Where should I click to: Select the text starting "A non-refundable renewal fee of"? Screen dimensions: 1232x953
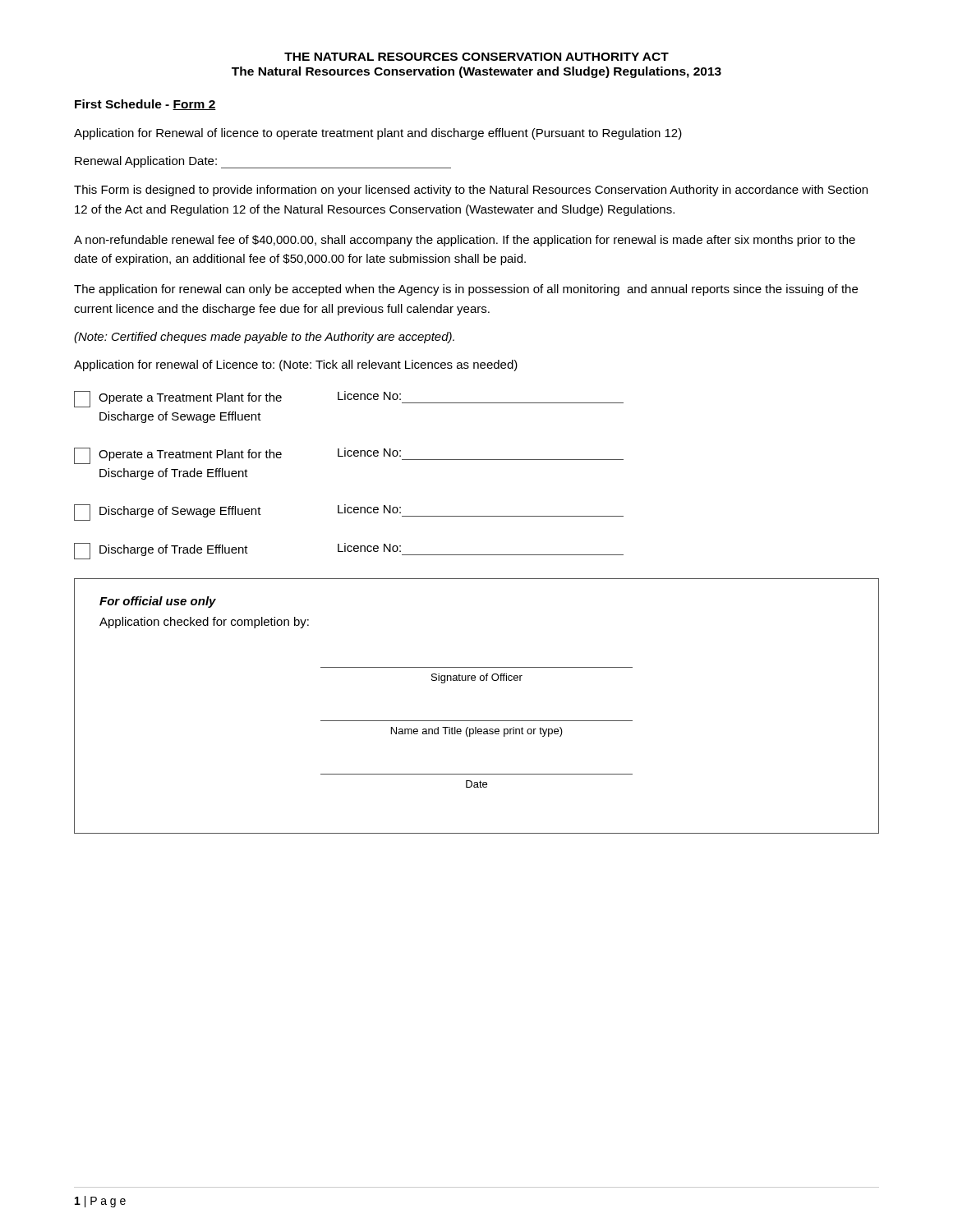click(x=465, y=249)
